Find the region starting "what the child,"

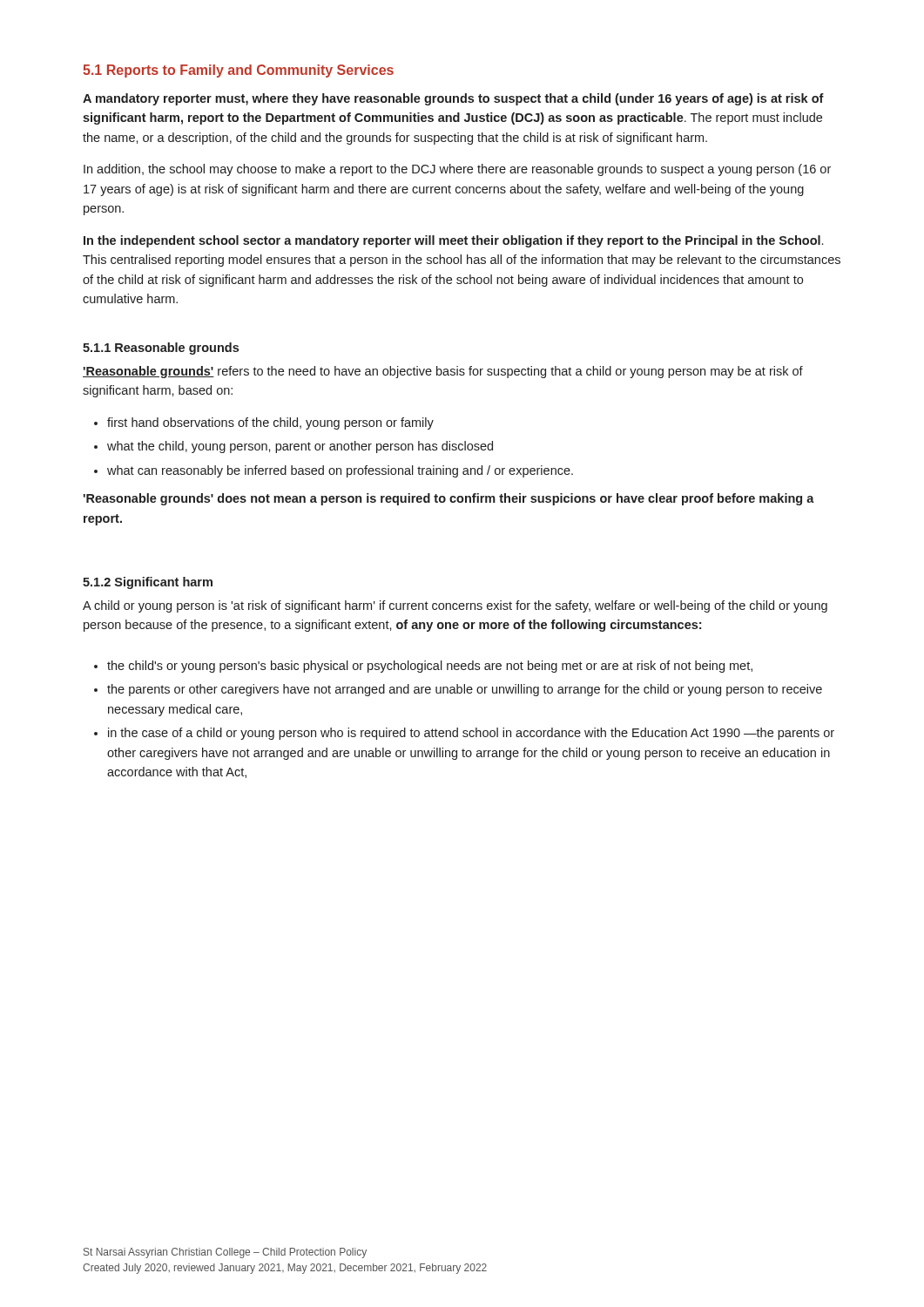pos(300,446)
